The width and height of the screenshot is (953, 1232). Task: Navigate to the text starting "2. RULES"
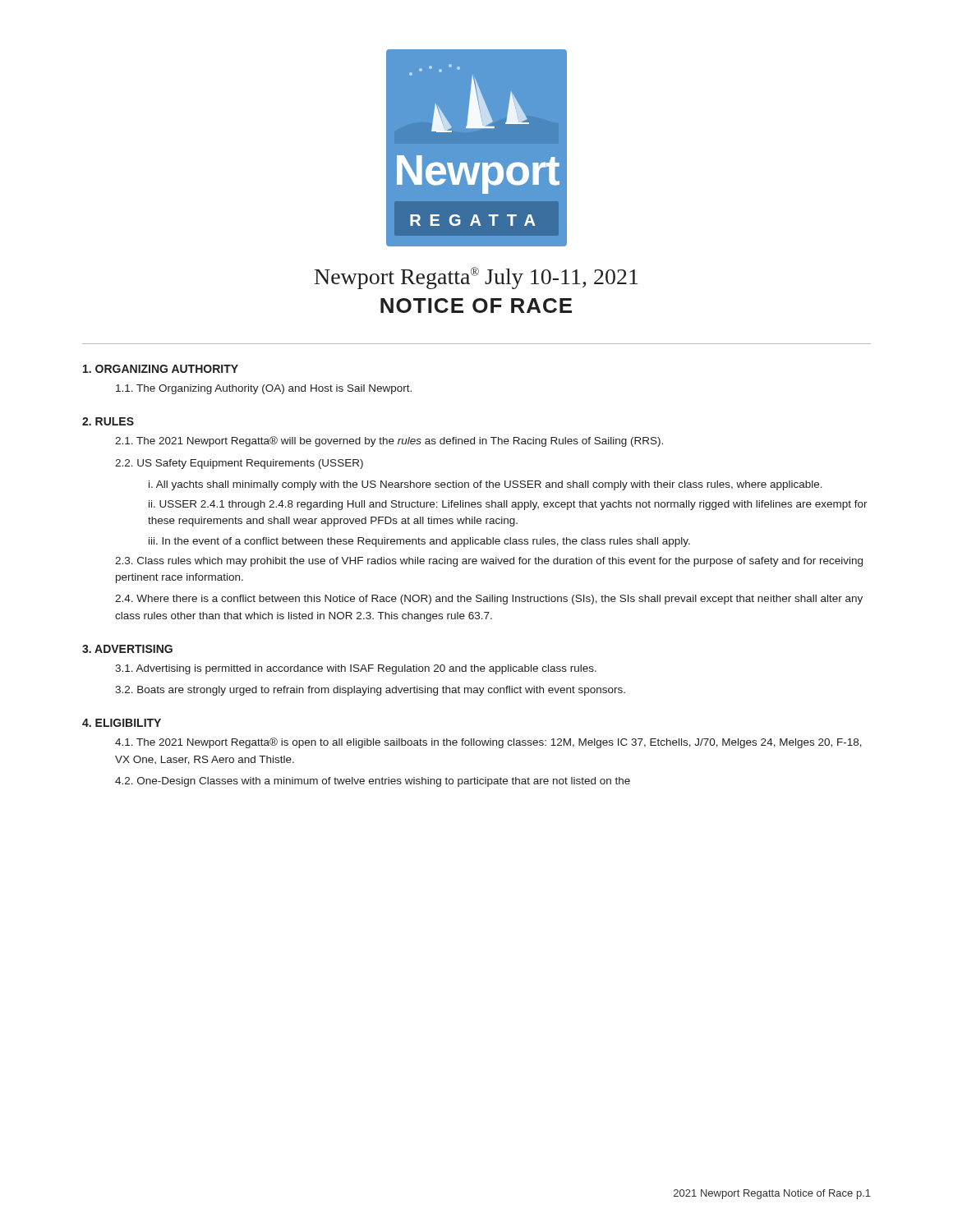[x=108, y=422]
